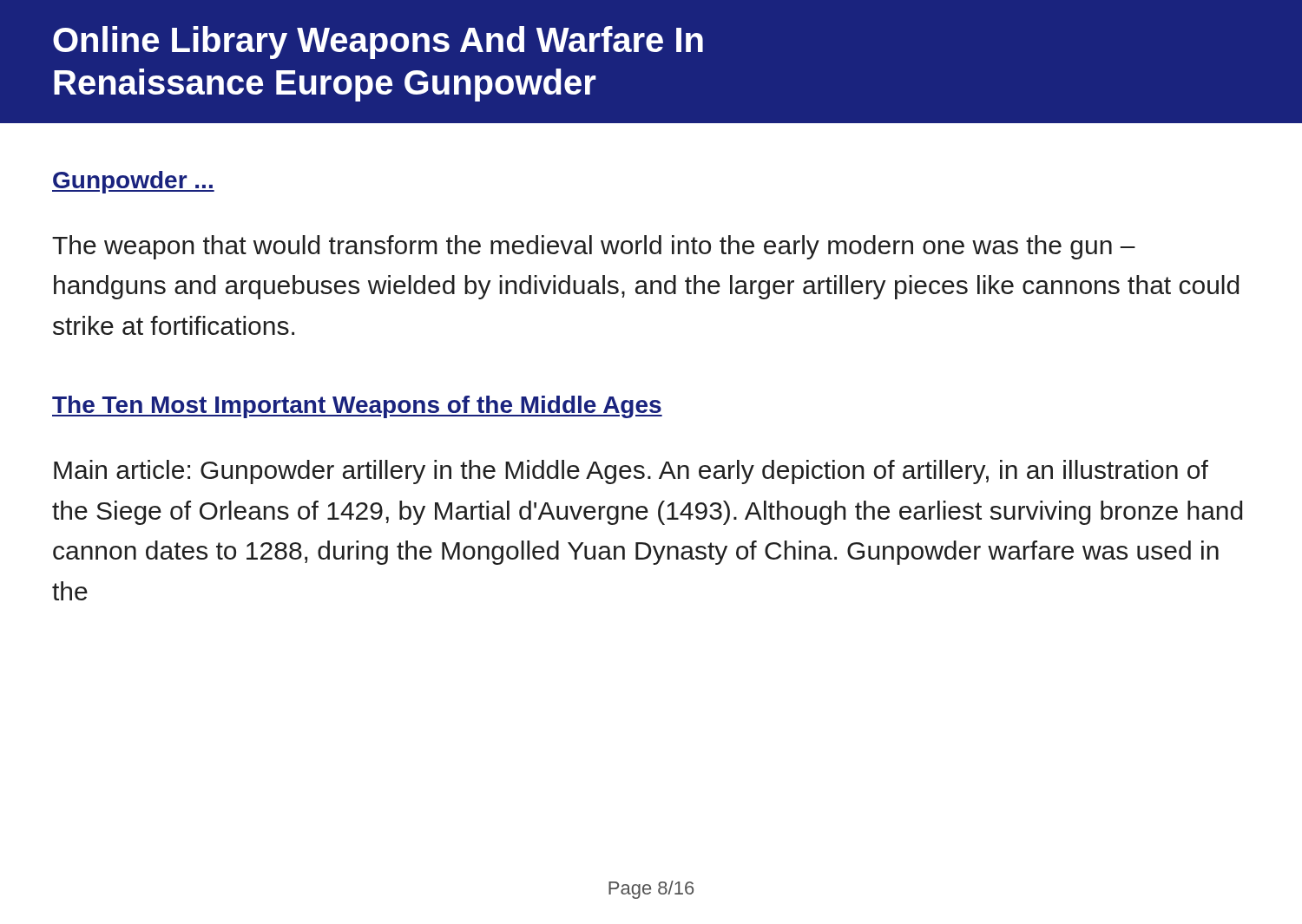Find the section header containing "The Ten Most Important"

(x=357, y=405)
